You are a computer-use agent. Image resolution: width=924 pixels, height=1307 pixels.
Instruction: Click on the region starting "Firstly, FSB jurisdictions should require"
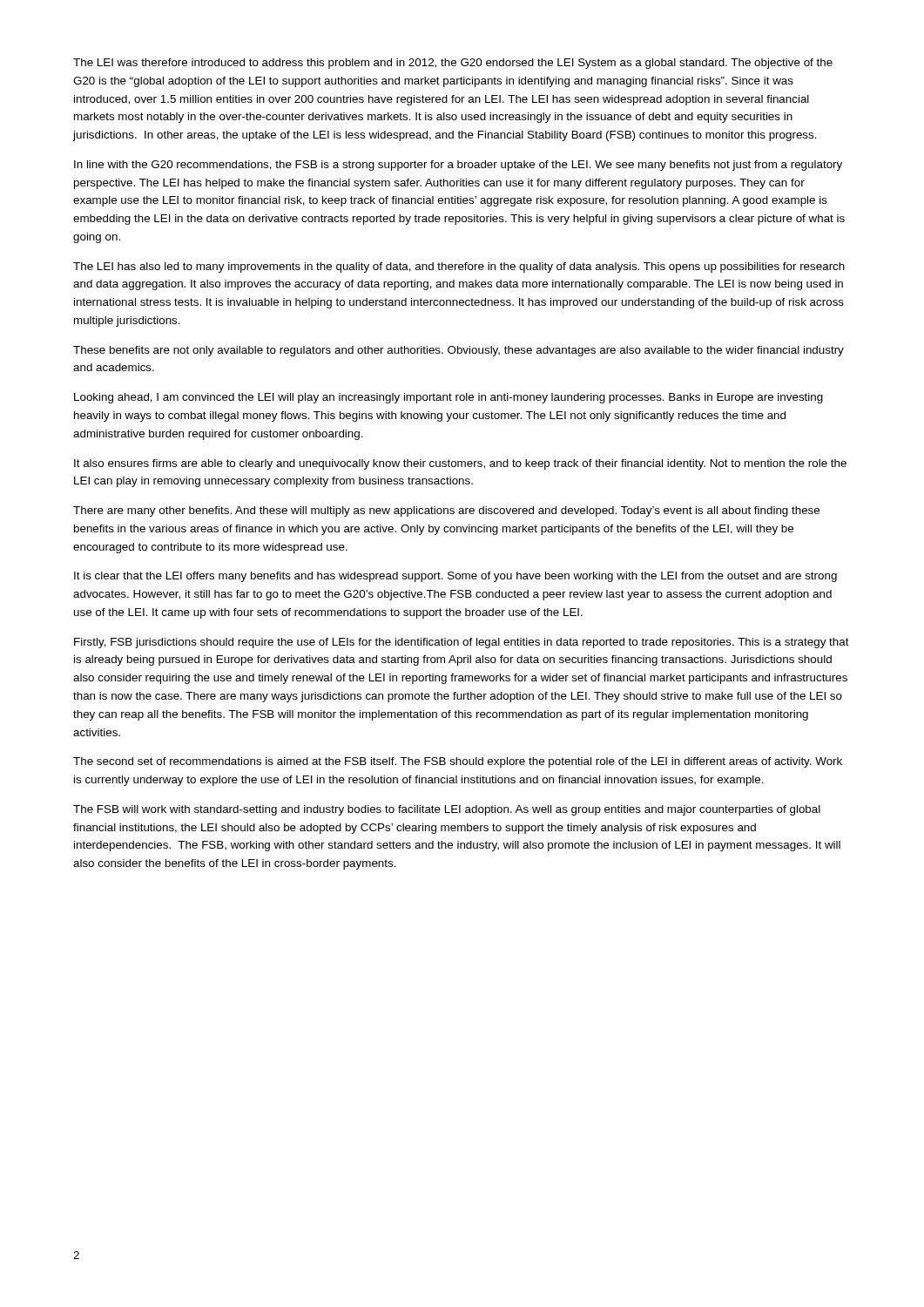(x=461, y=687)
